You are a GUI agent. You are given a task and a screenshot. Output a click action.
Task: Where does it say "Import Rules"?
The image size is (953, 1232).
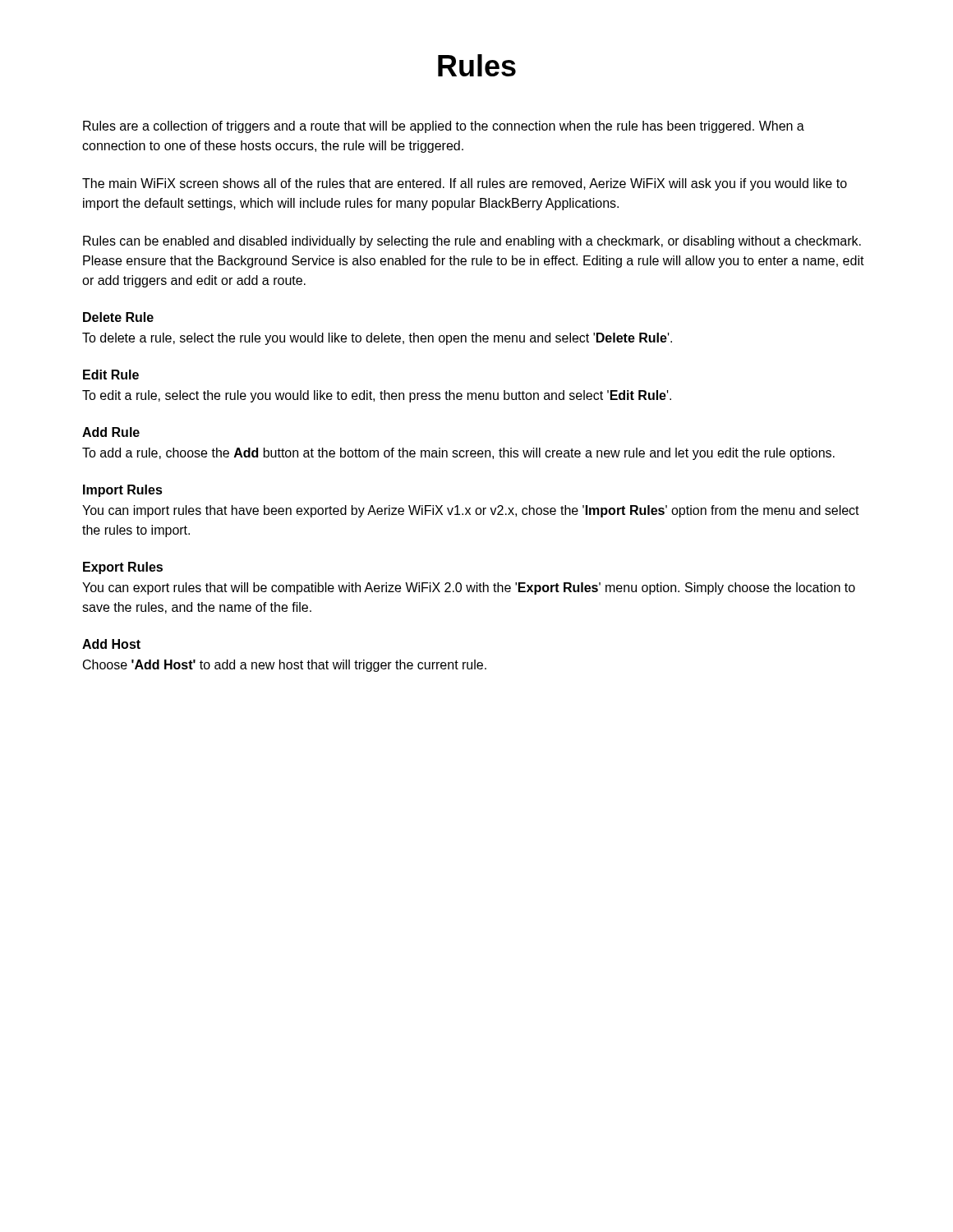122,490
